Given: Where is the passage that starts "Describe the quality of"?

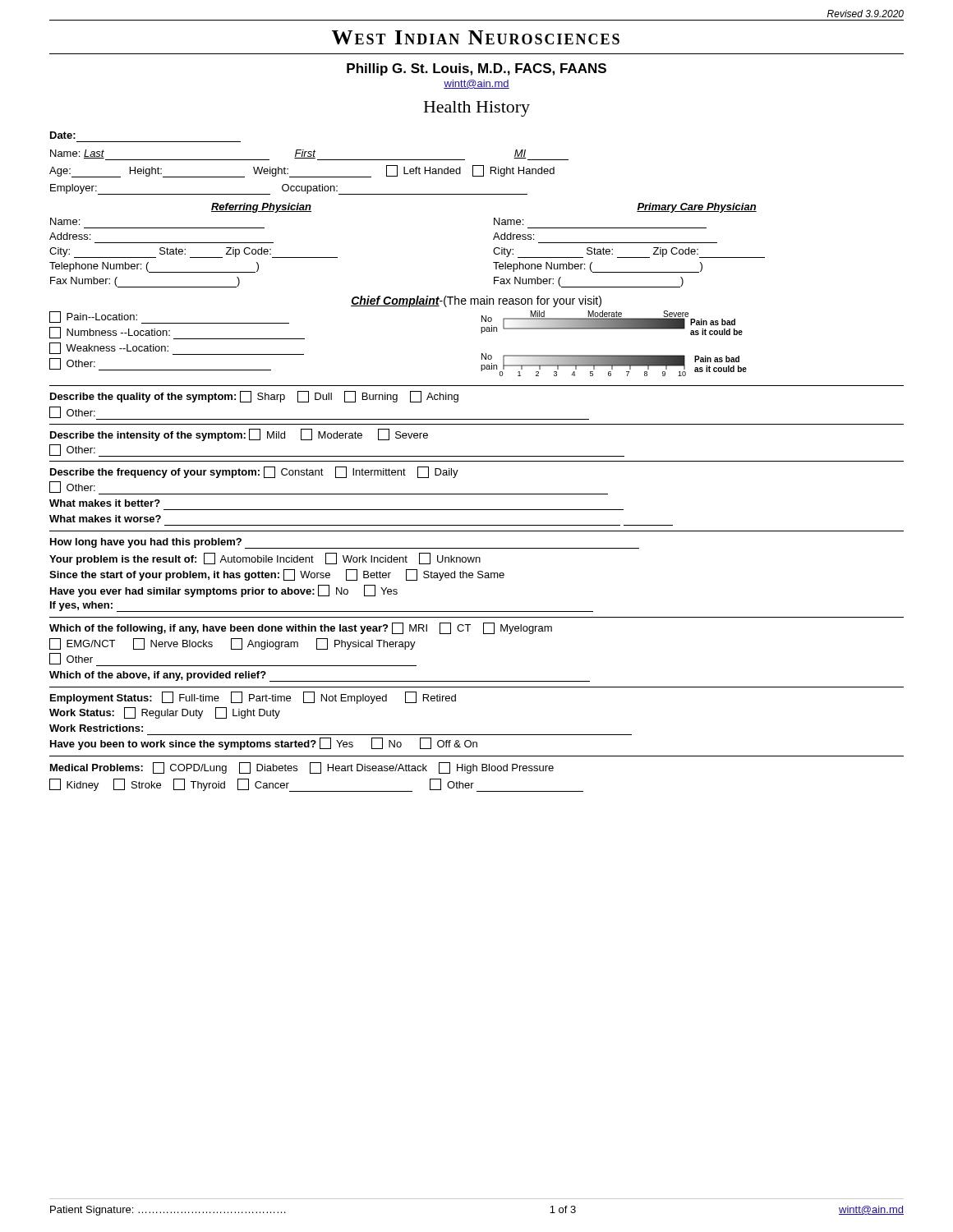Looking at the screenshot, I should pyautogui.click(x=254, y=397).
